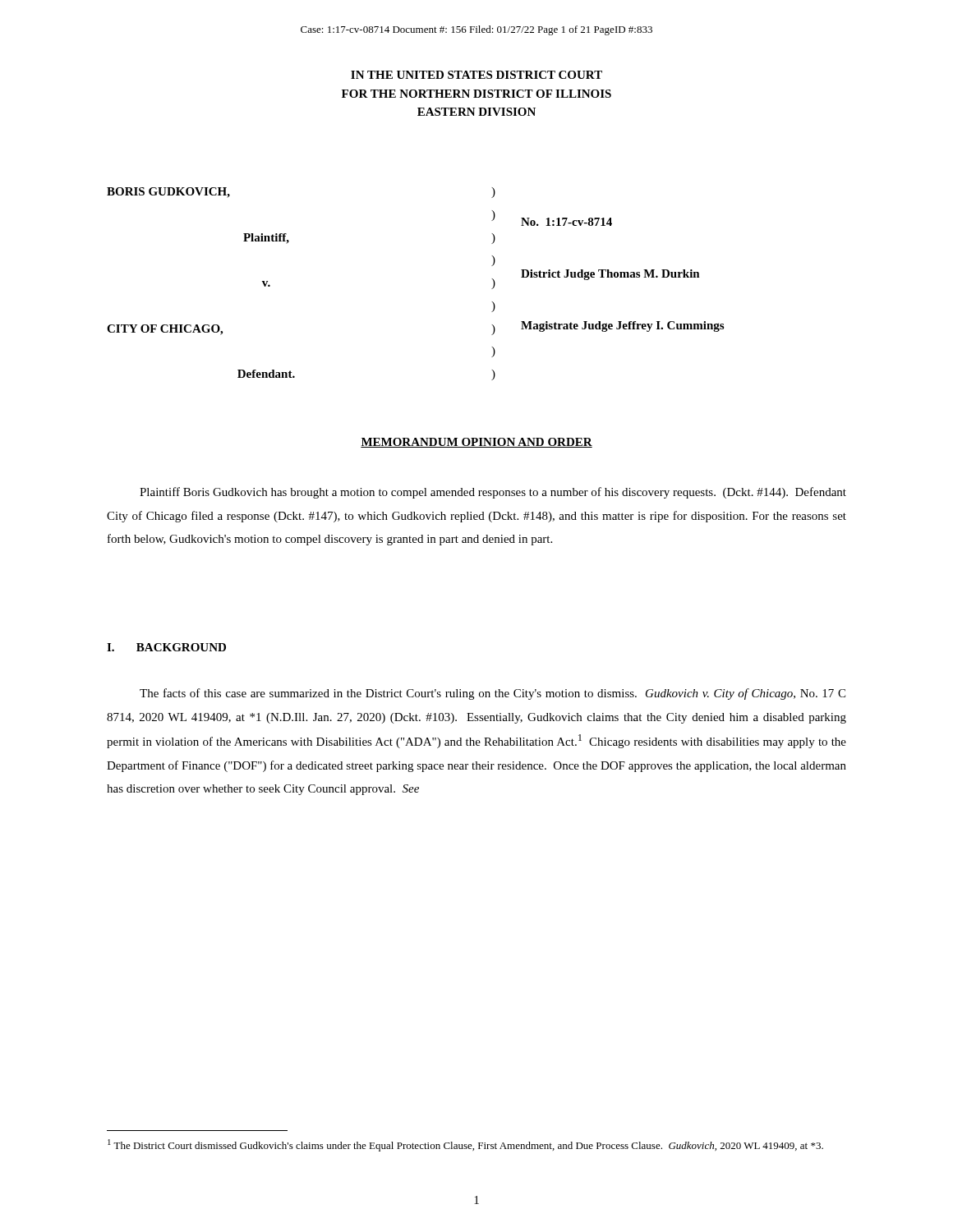Viewport: 953px width, 1232px height.
Task: Where is the passage that starts "1 The District Court dismissed Gudkovich's claims"?
Action: click(465, 1144)
